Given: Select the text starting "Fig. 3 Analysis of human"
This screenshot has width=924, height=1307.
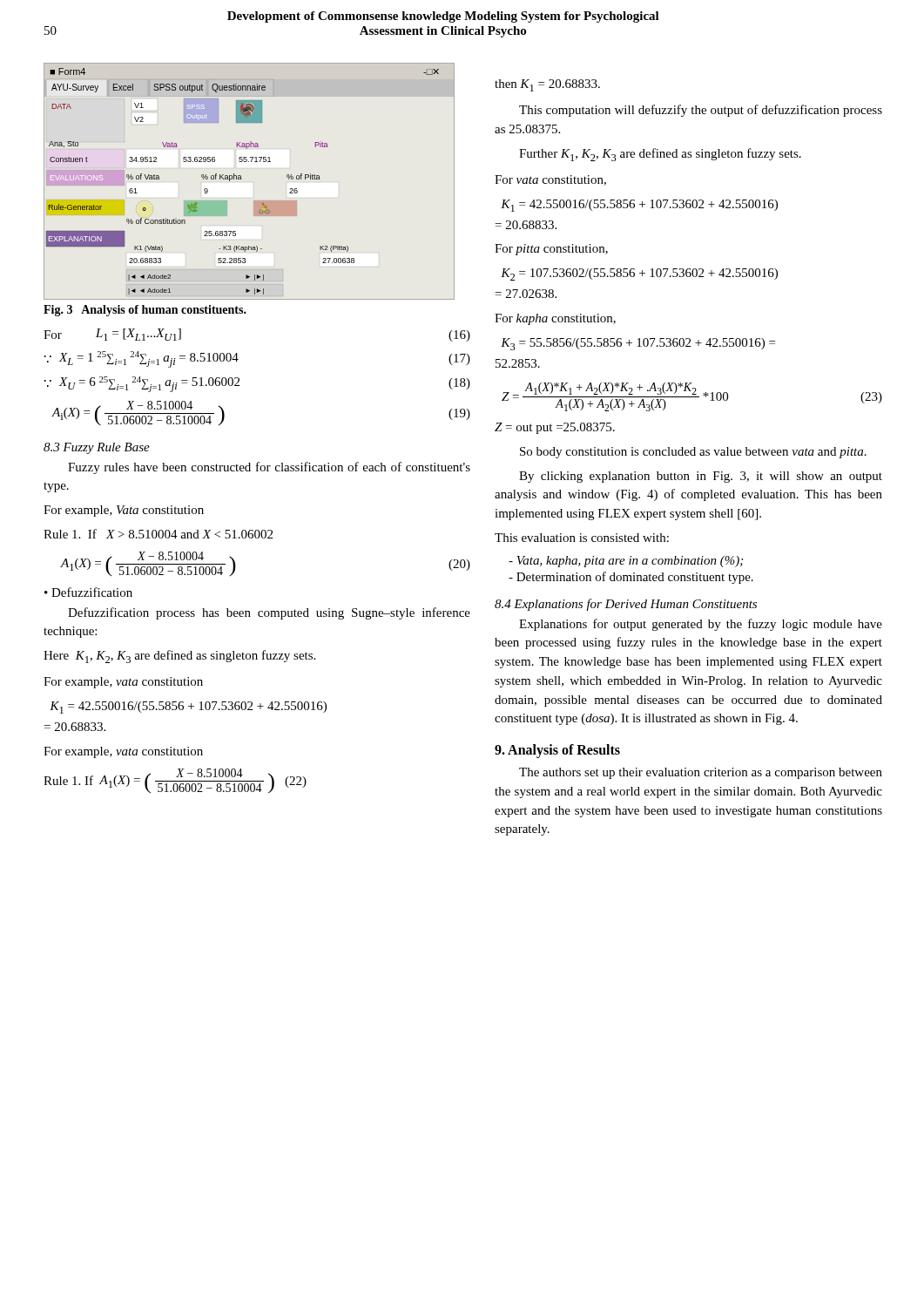Looking at the screenshot, I should (x=145, y=310).
